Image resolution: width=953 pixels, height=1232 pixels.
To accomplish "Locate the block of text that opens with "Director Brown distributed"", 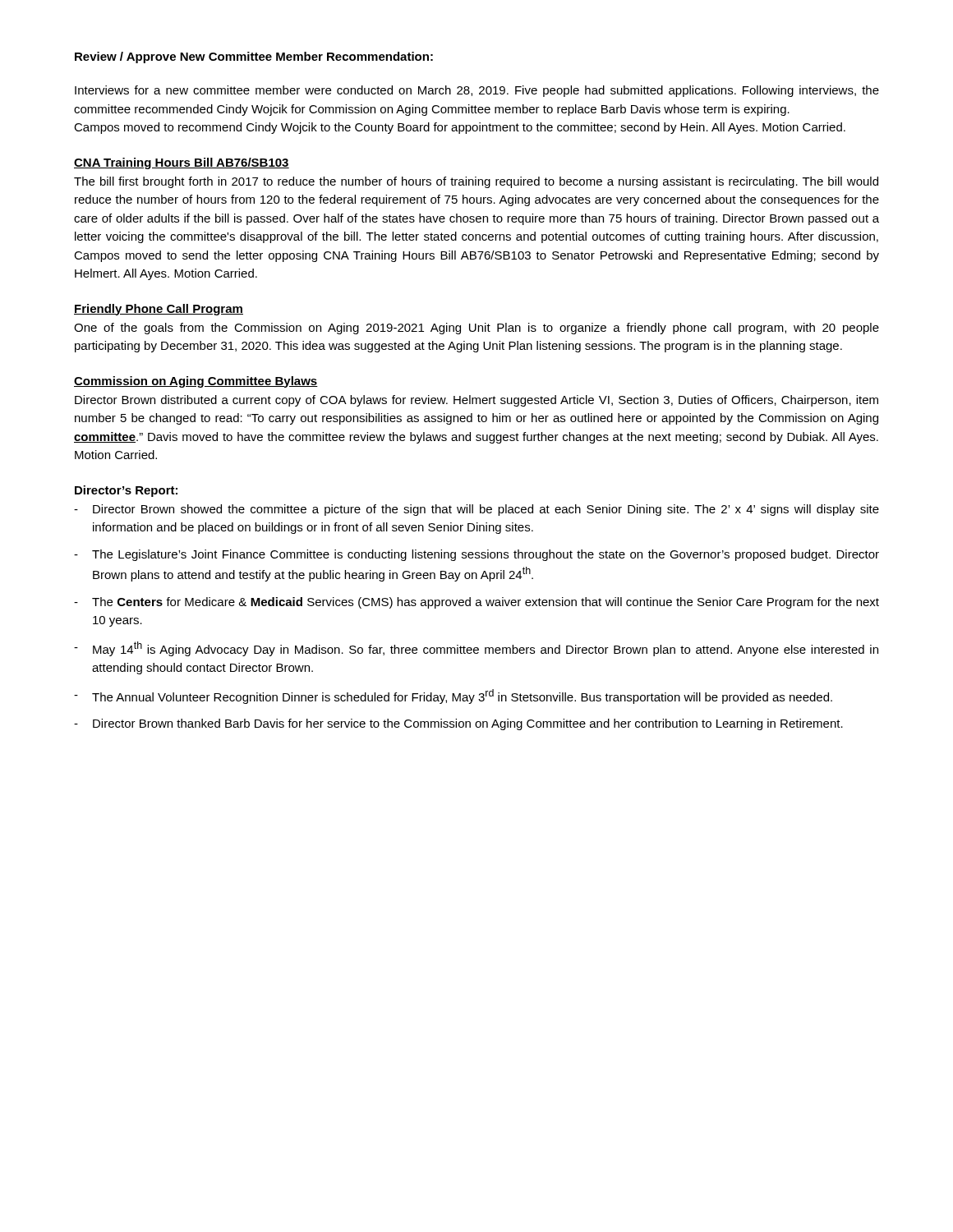I will click(476, 428).
